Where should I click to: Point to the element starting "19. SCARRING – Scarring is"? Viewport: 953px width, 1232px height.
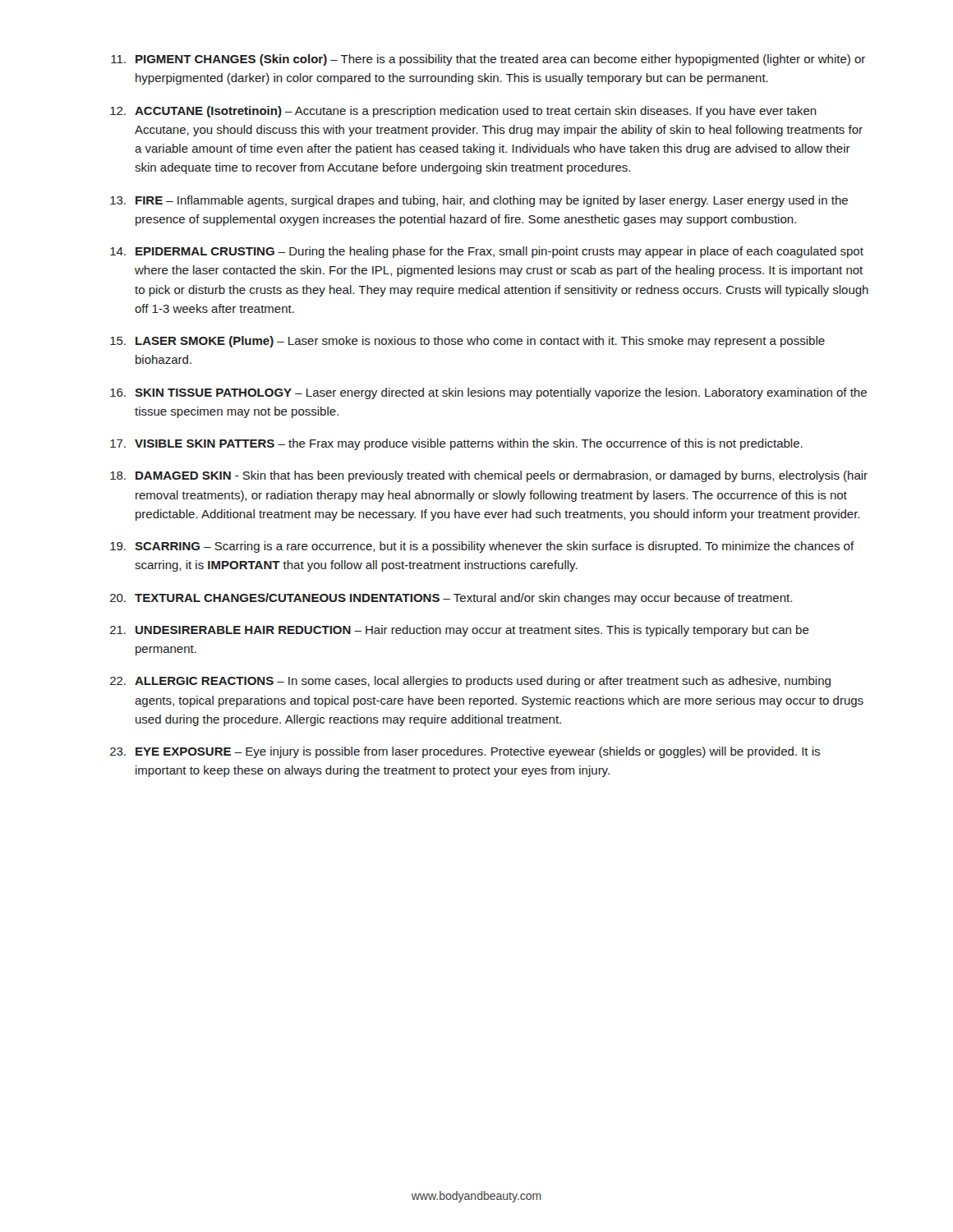pyautogui.click(x=476, y=555)
